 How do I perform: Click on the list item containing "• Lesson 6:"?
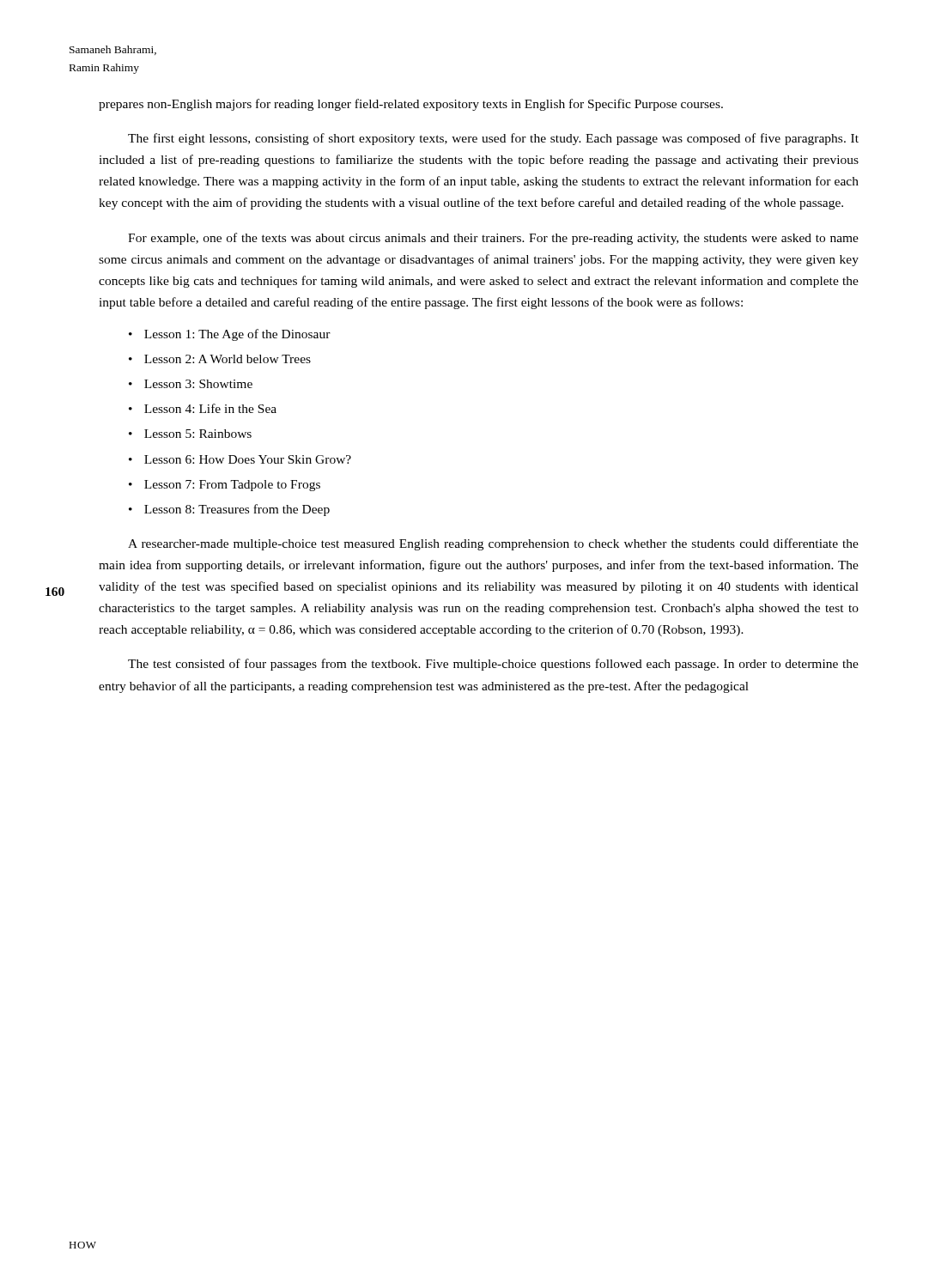[x=240, y=459]
